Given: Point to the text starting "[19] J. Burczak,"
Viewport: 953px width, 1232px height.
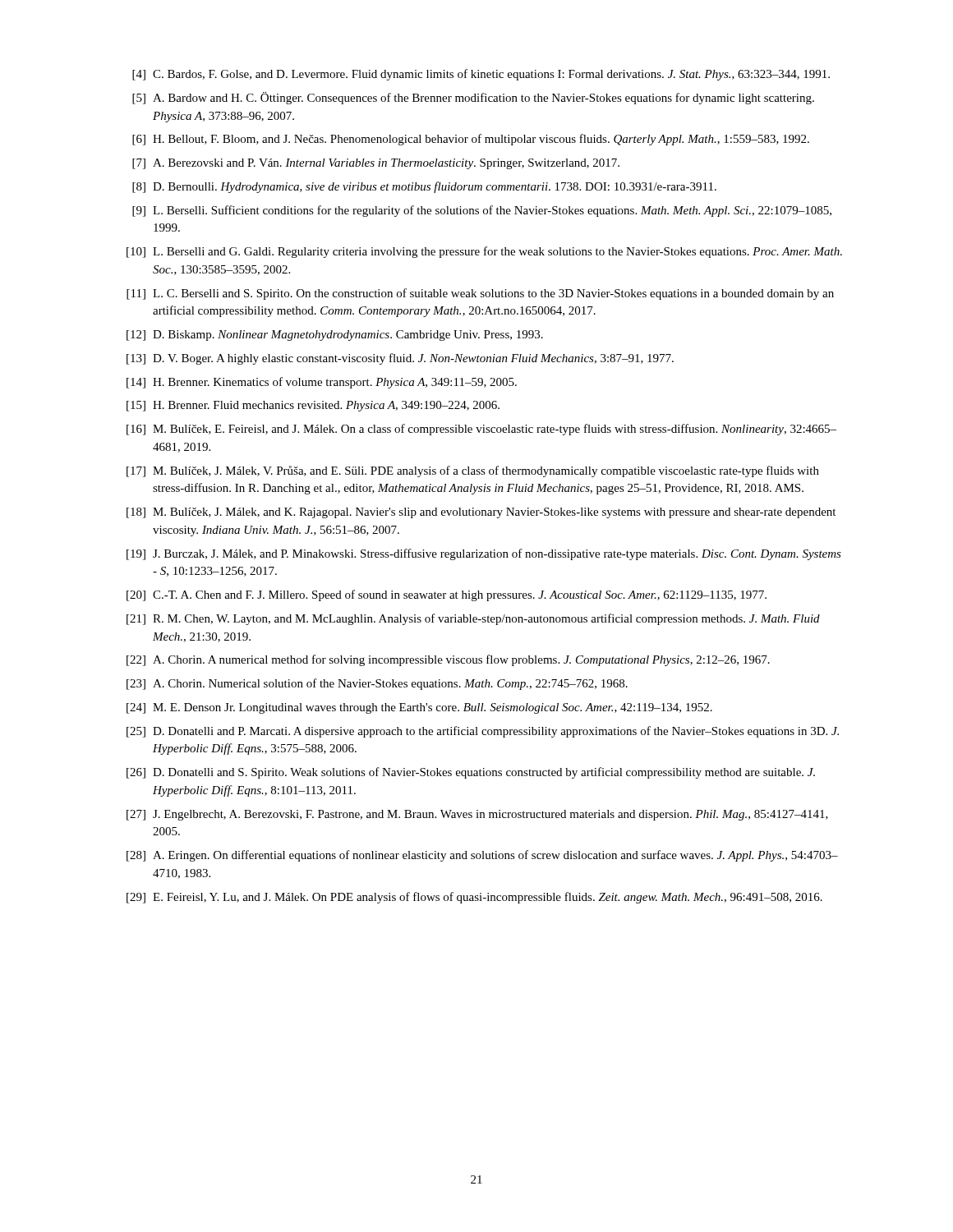Looking at the screenshot, I should (x=476, y=563).
